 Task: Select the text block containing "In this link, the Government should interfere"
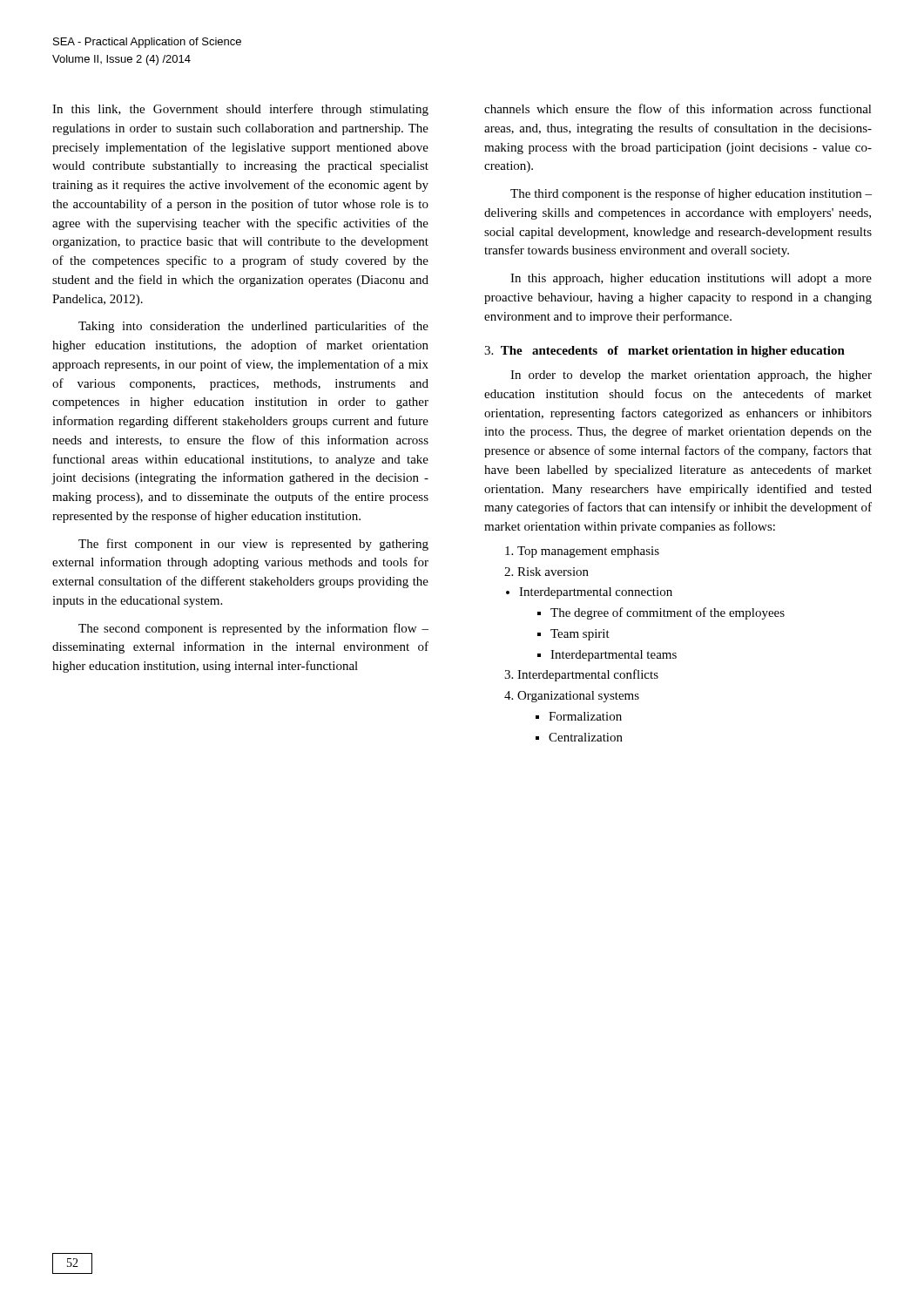pyautogui.click(x=240, y=204)
